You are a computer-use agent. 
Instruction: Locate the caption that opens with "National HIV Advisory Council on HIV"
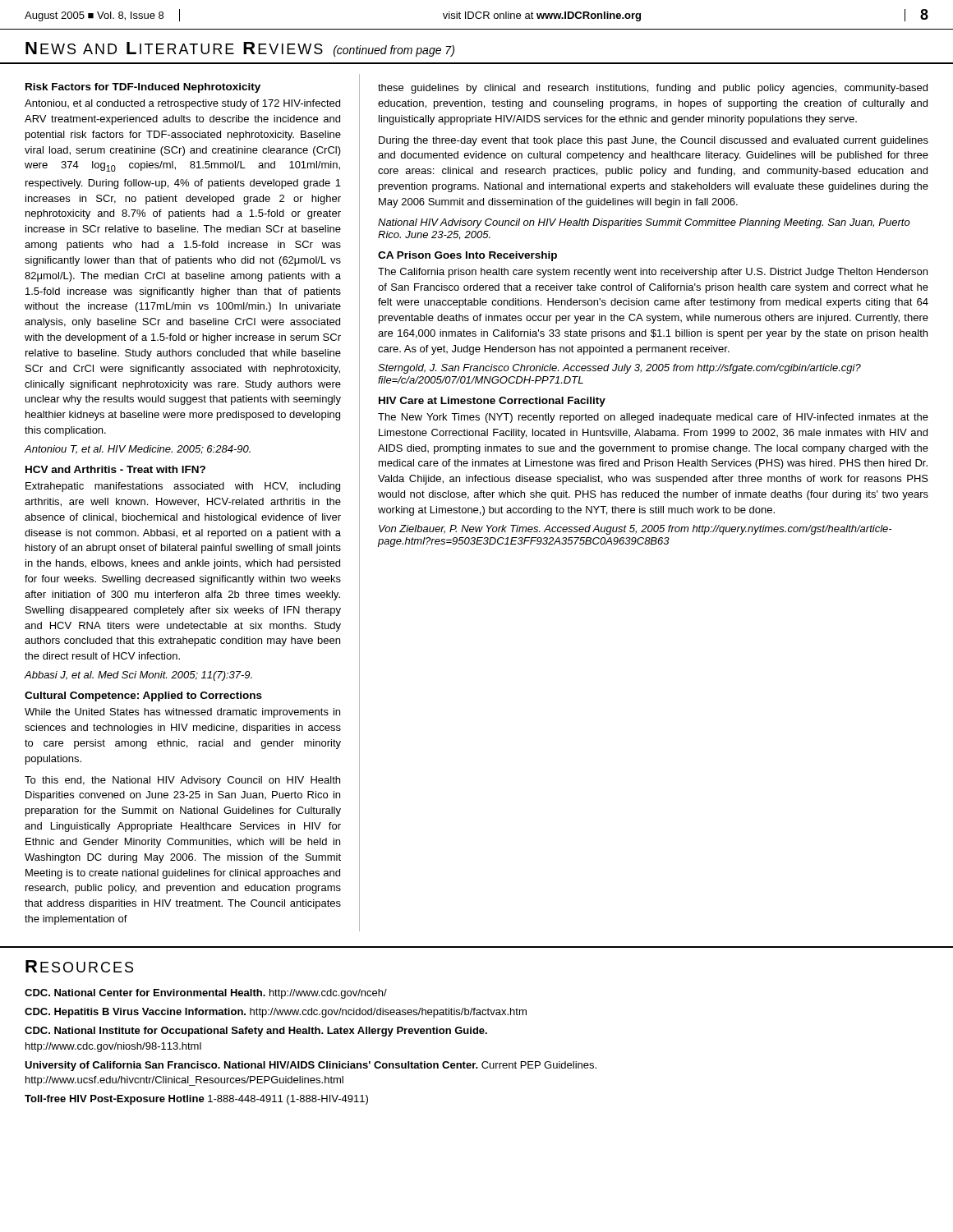(644, 228)
